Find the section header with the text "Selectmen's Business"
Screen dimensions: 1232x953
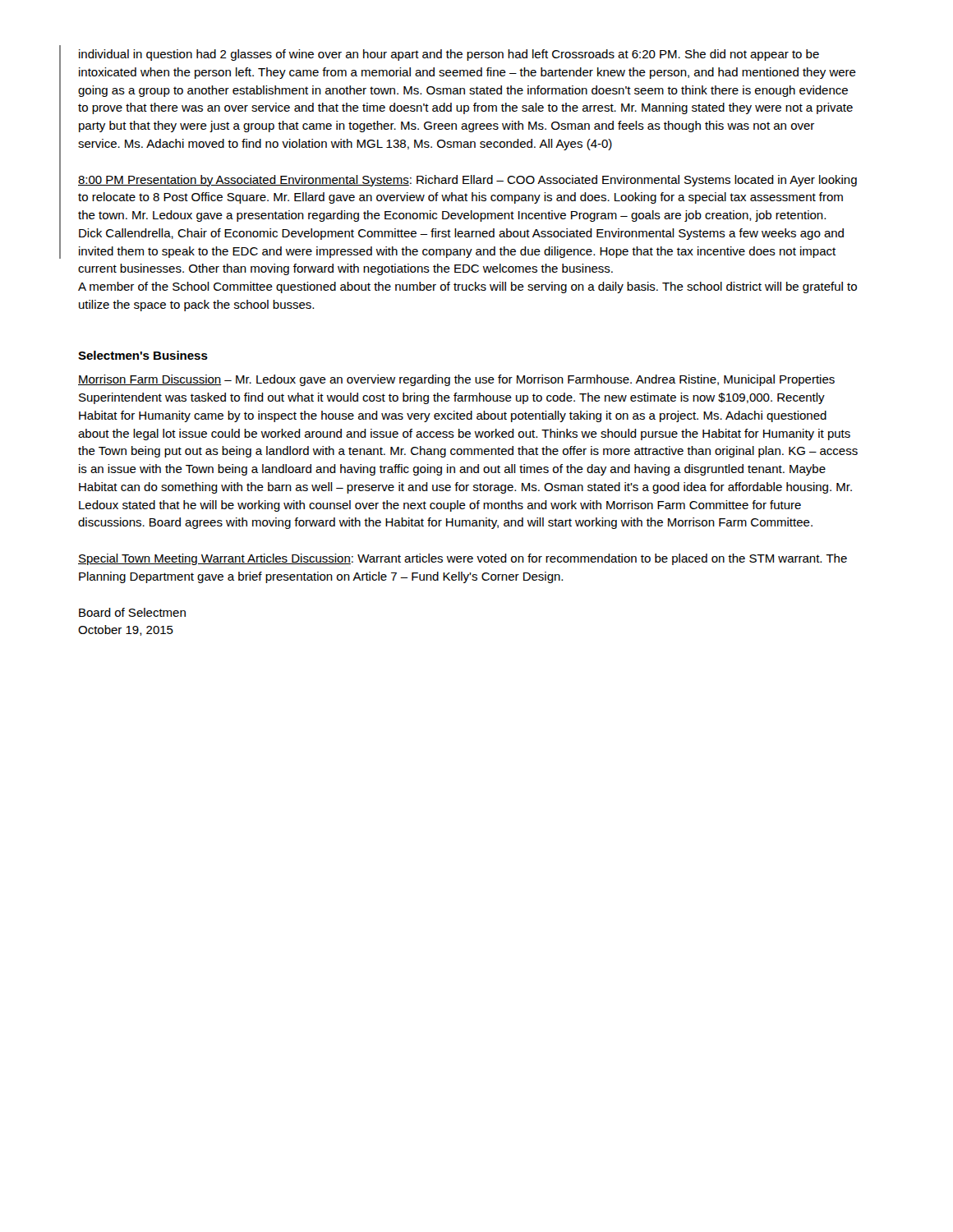143,355
